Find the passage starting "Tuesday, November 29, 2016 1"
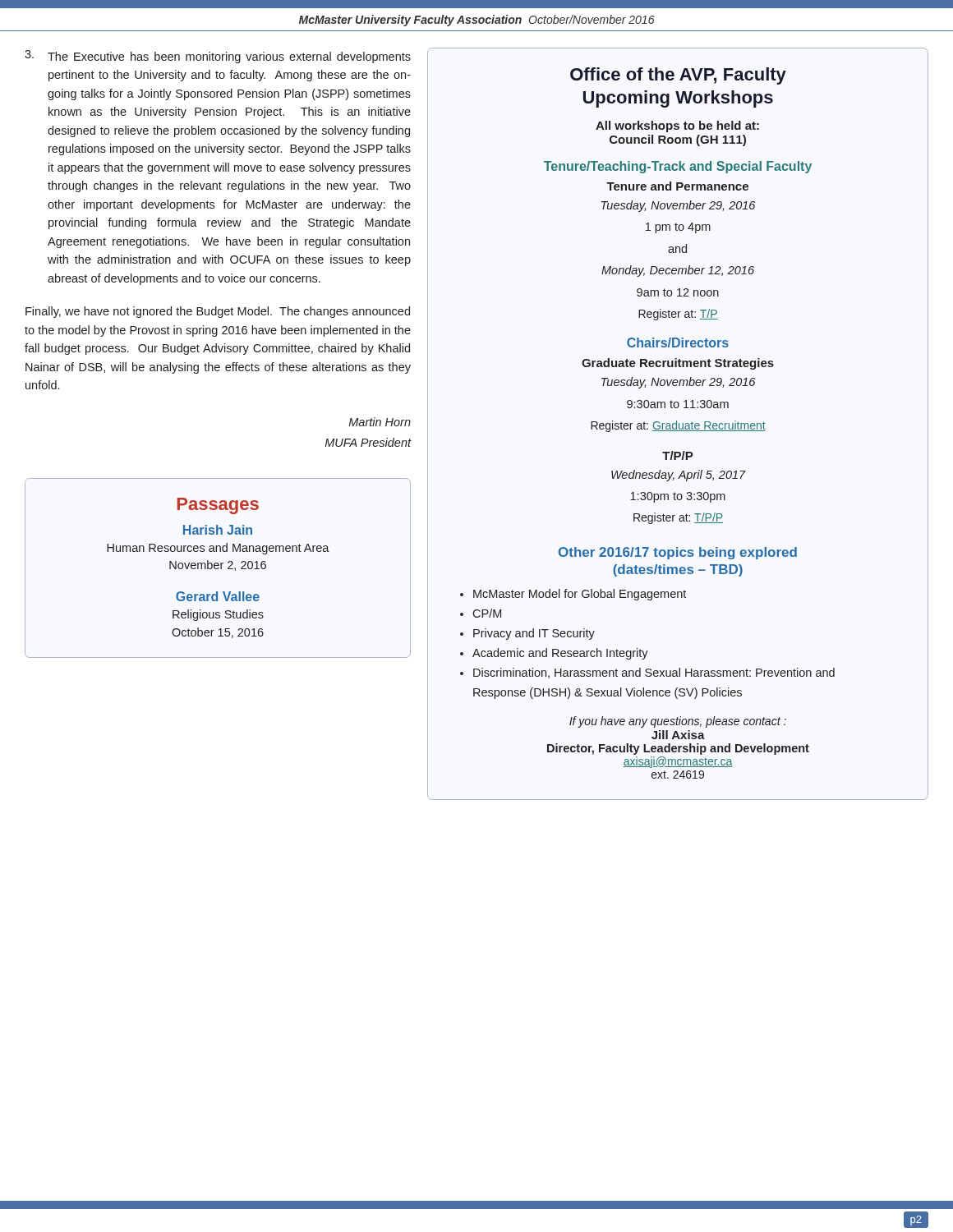Image resolution: width=953 pixels, height=1232 pixels. 678,260
